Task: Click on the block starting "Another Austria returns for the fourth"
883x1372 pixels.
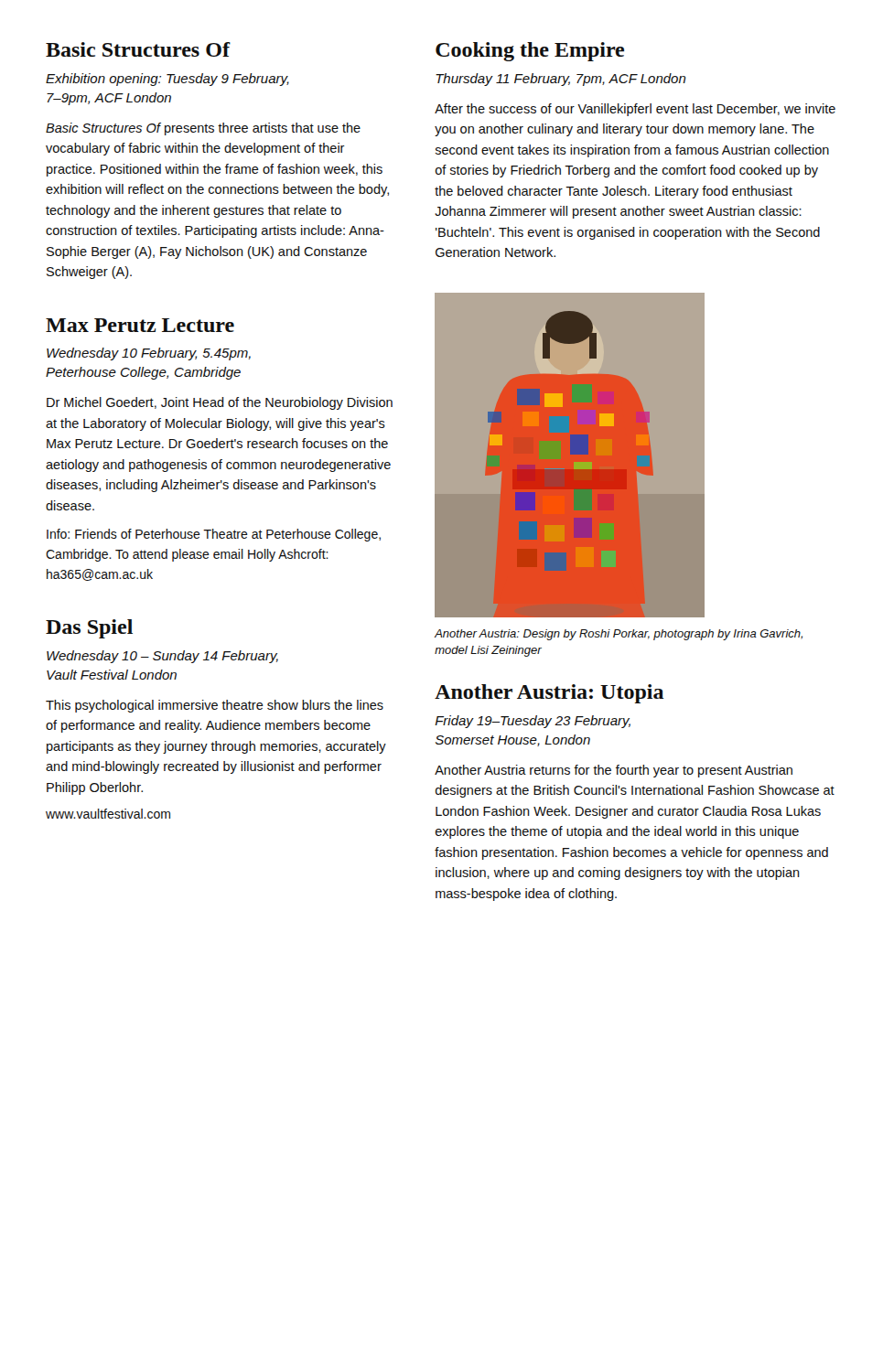Action: pos(634,832)
